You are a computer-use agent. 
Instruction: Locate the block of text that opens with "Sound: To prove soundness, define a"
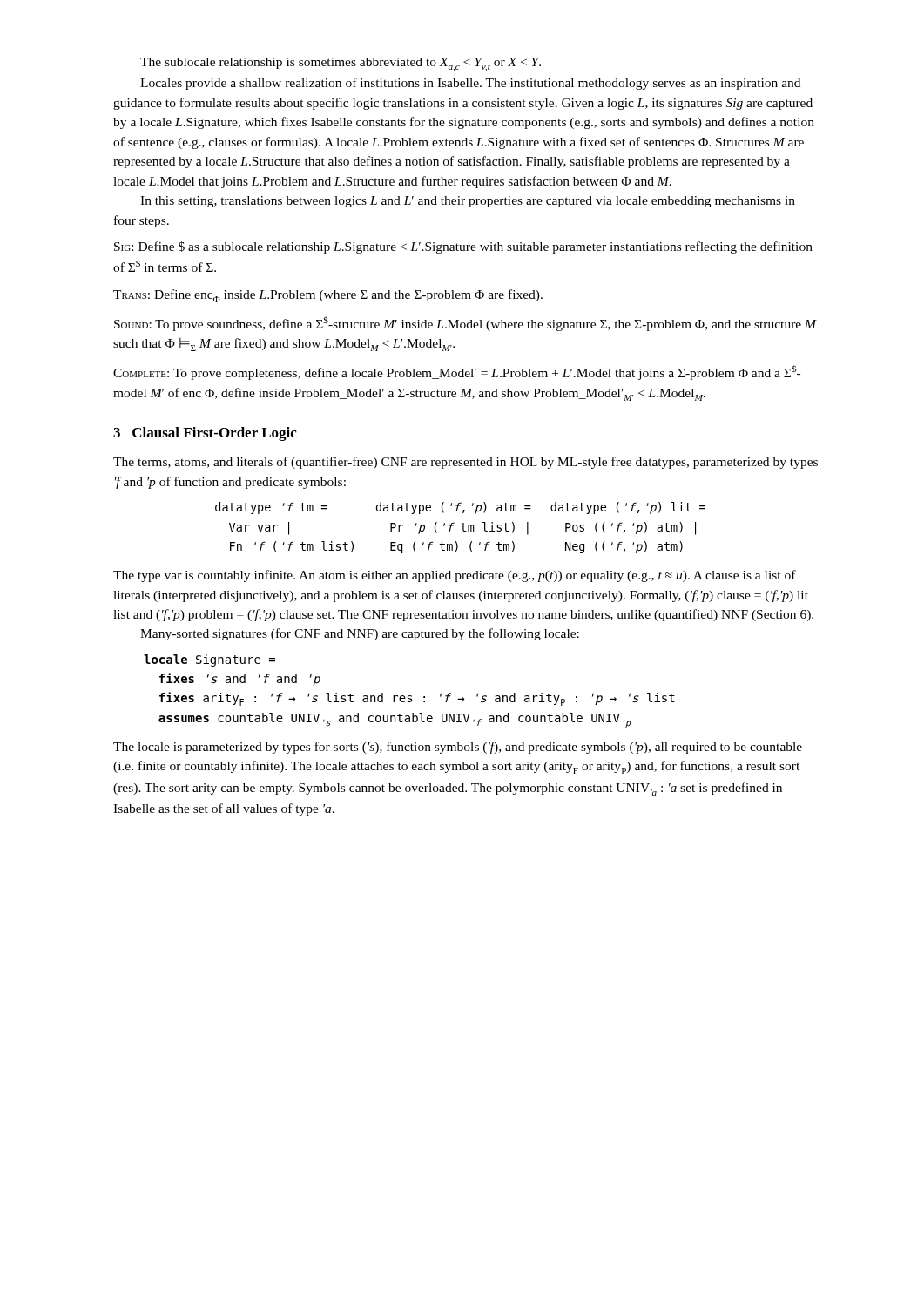pos(466,334)
